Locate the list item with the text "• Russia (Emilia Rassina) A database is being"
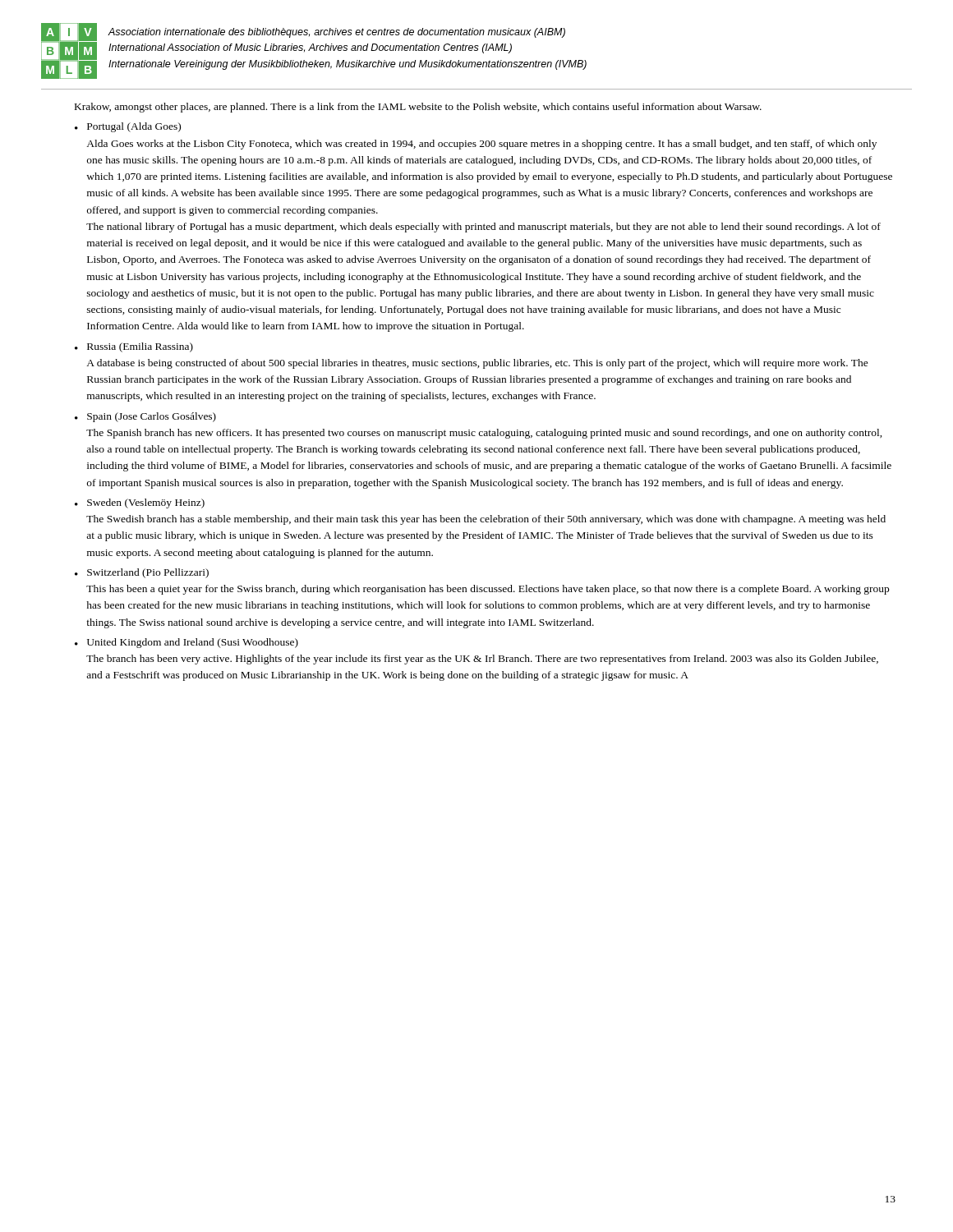 tap(485, 371)
